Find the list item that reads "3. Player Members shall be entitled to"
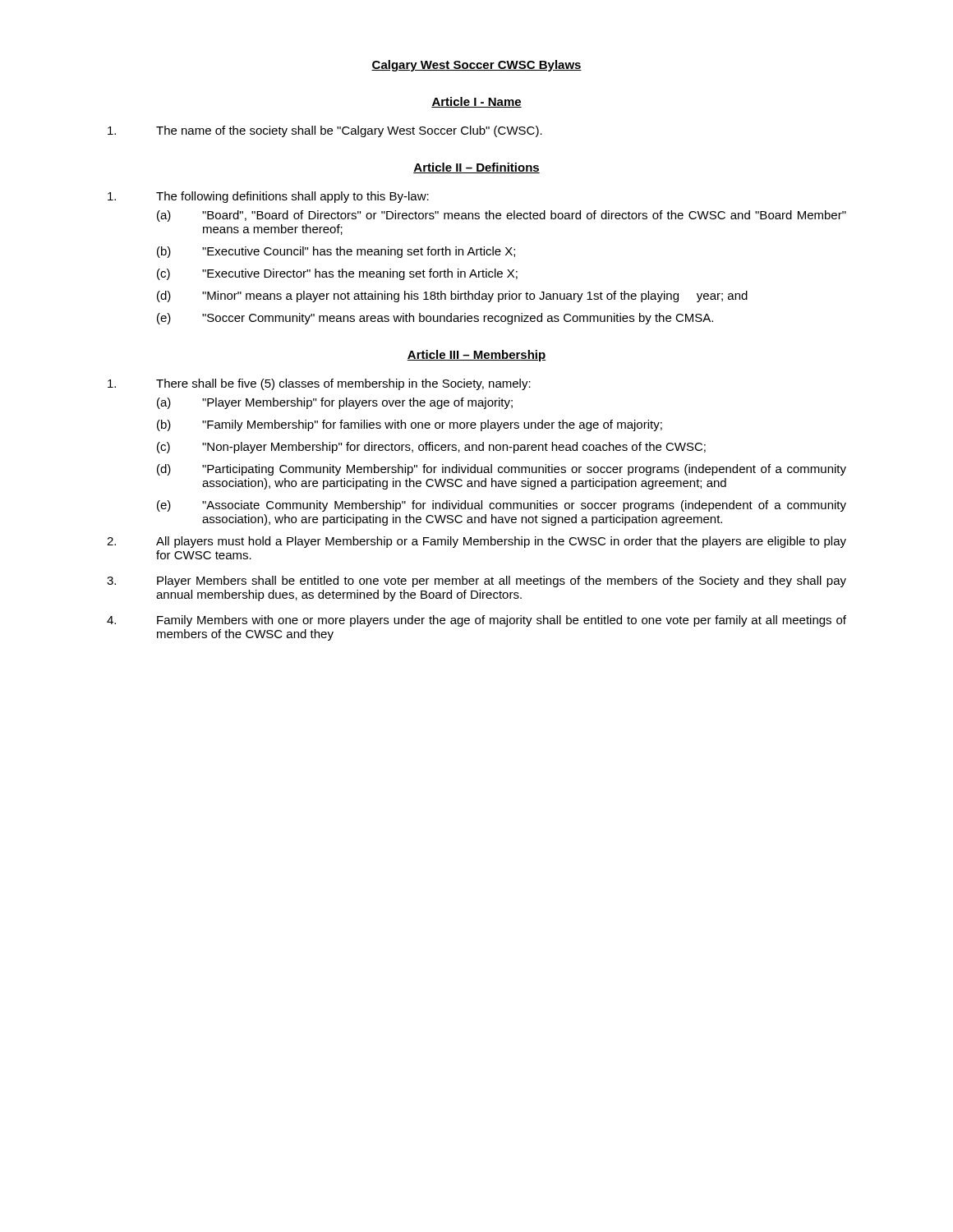 (476, 587)
